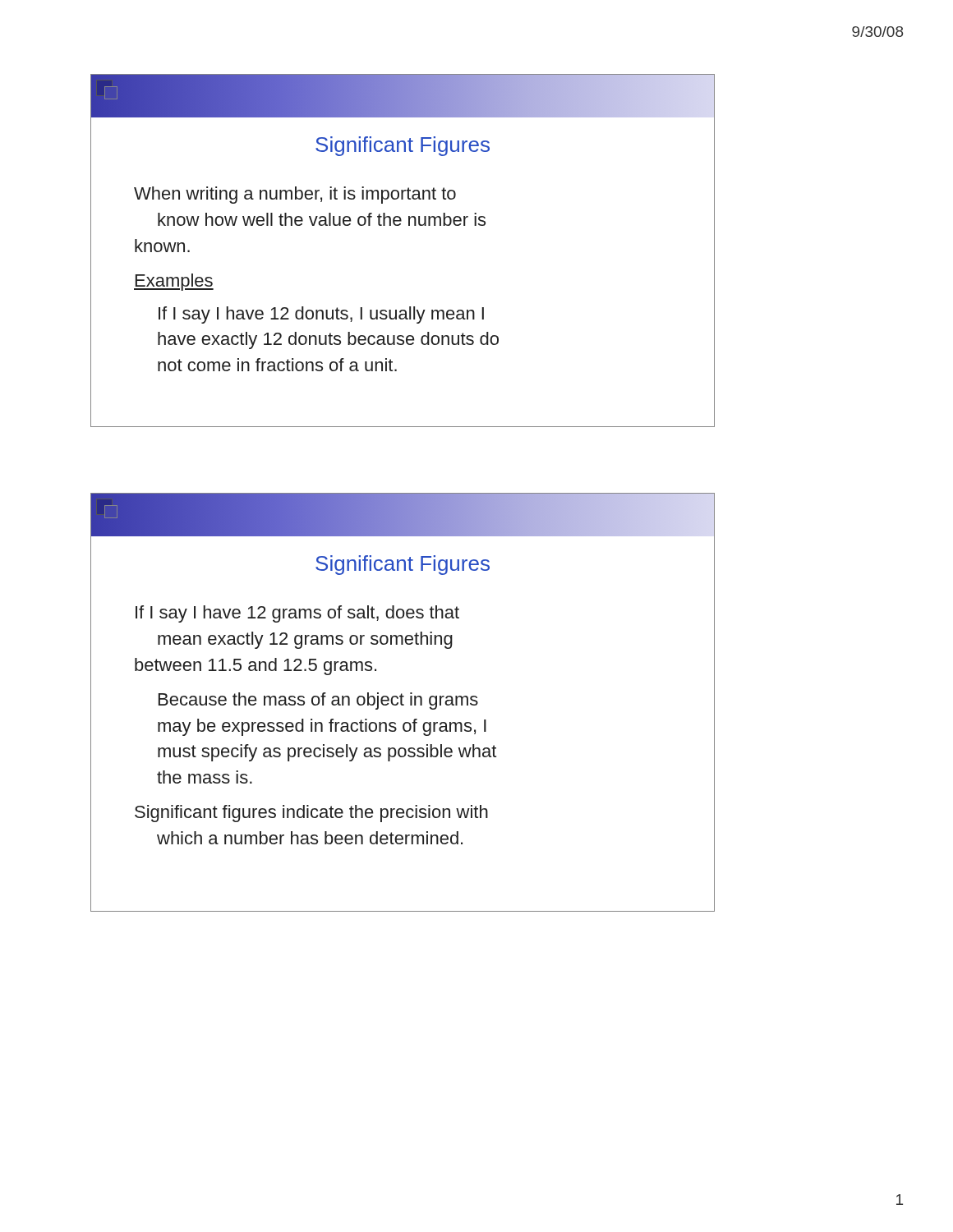
Task: Find the text starting "Significant figures indicate the precision"
Action: coord(311,825)
